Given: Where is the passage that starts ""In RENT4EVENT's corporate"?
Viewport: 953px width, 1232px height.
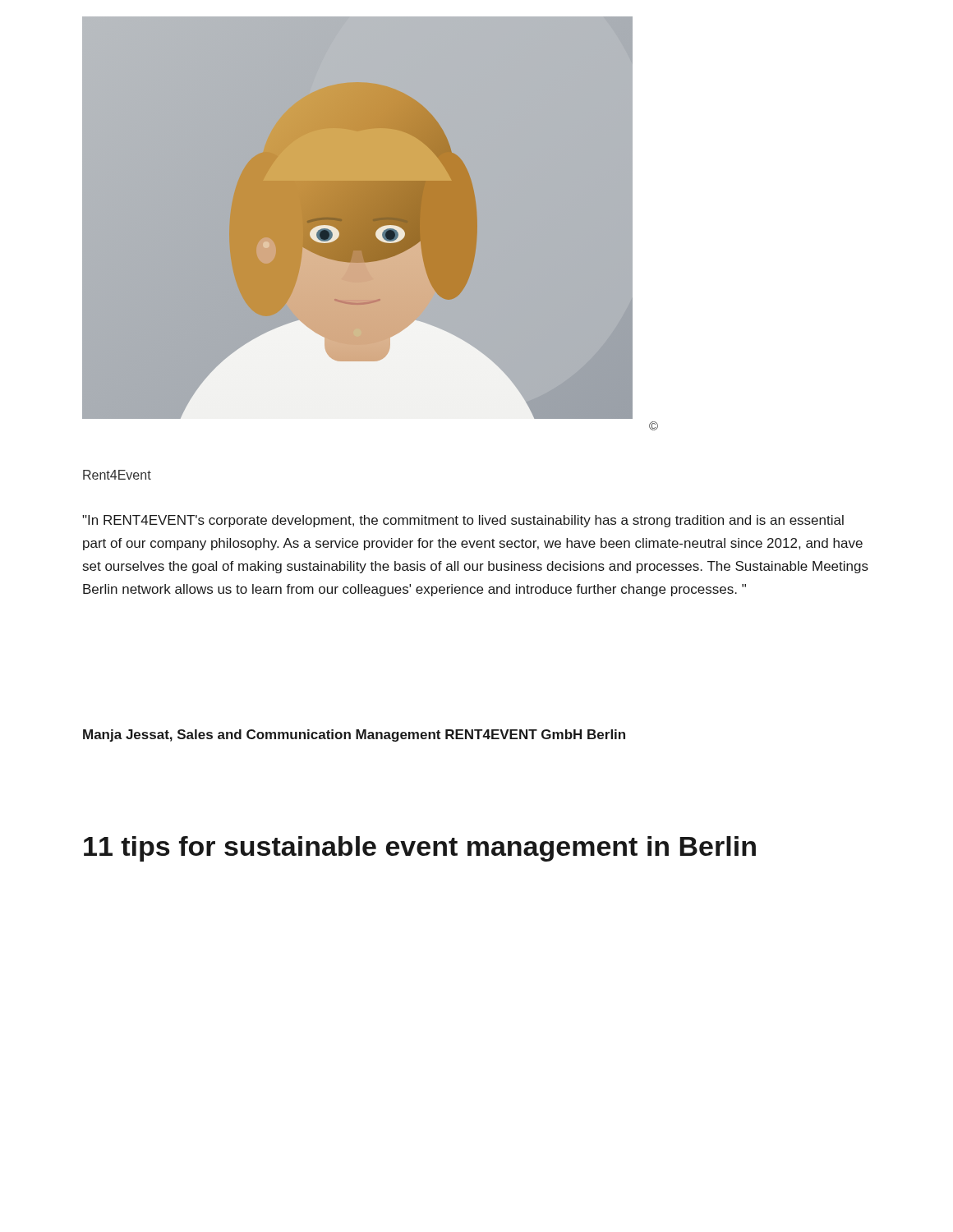Looking at the screenshot, I should (x=476, y=555).
